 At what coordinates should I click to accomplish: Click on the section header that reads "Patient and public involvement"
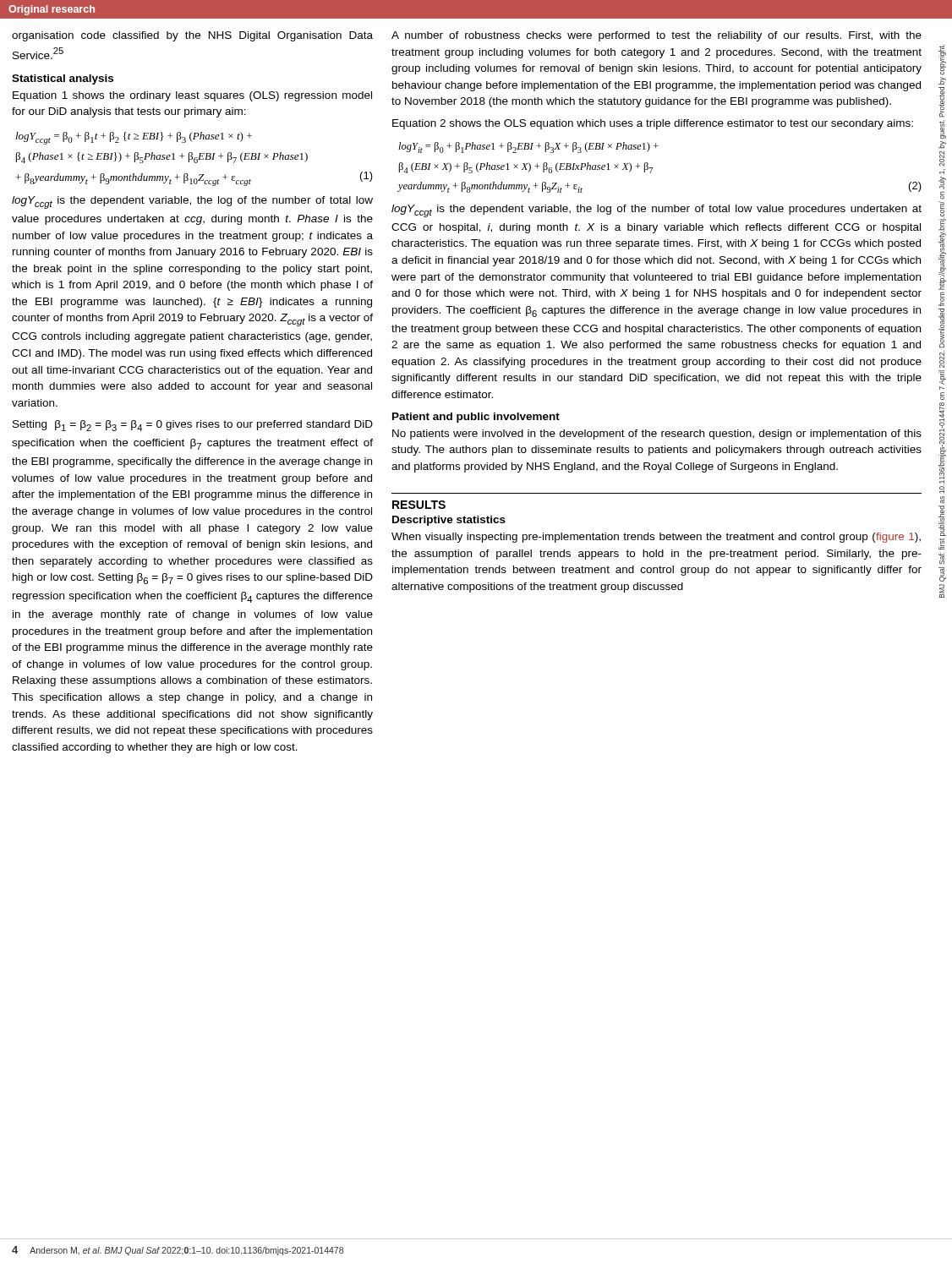[x=475, y=416]
